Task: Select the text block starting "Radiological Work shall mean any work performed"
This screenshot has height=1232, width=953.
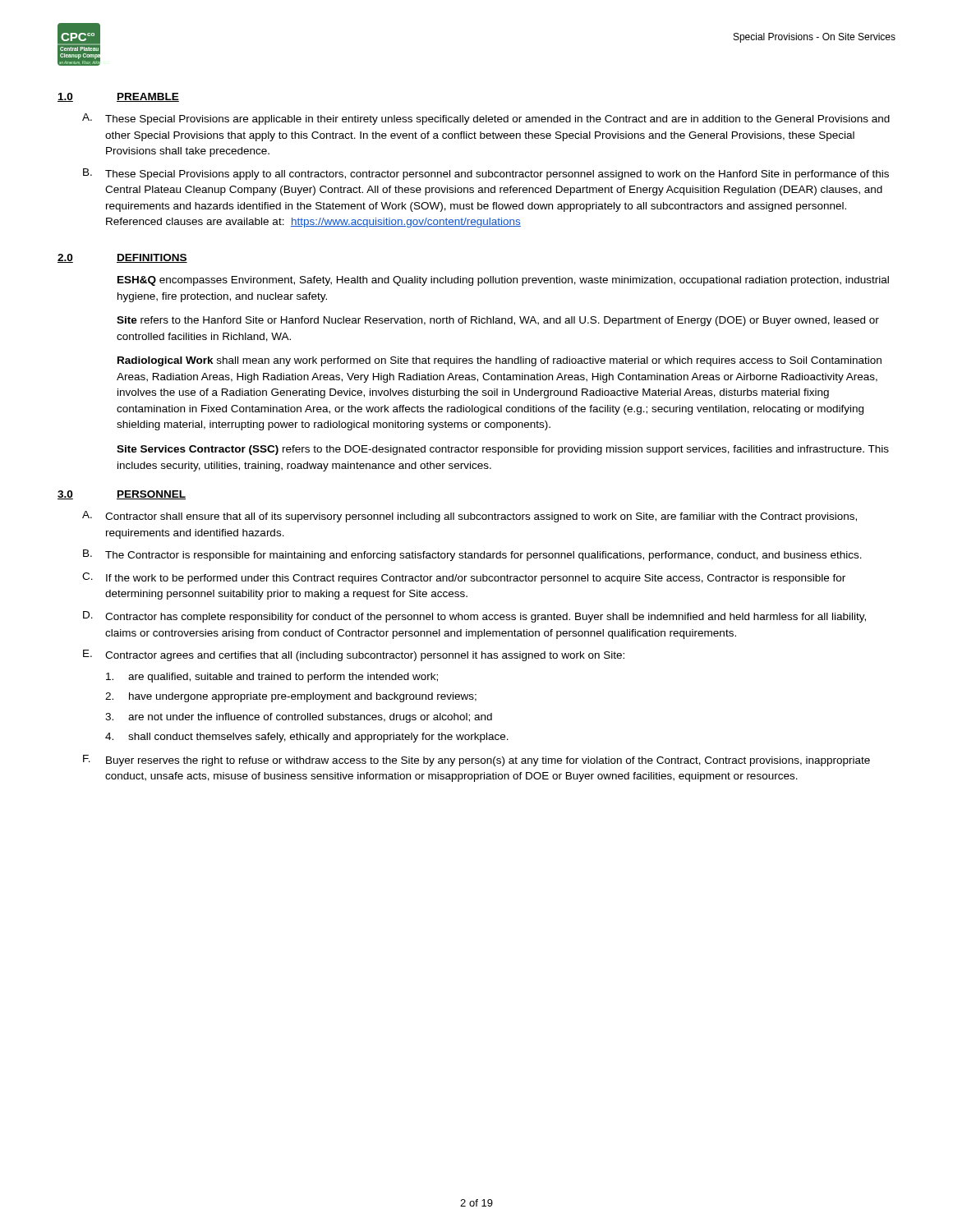Action: click(x=499, y=392)
